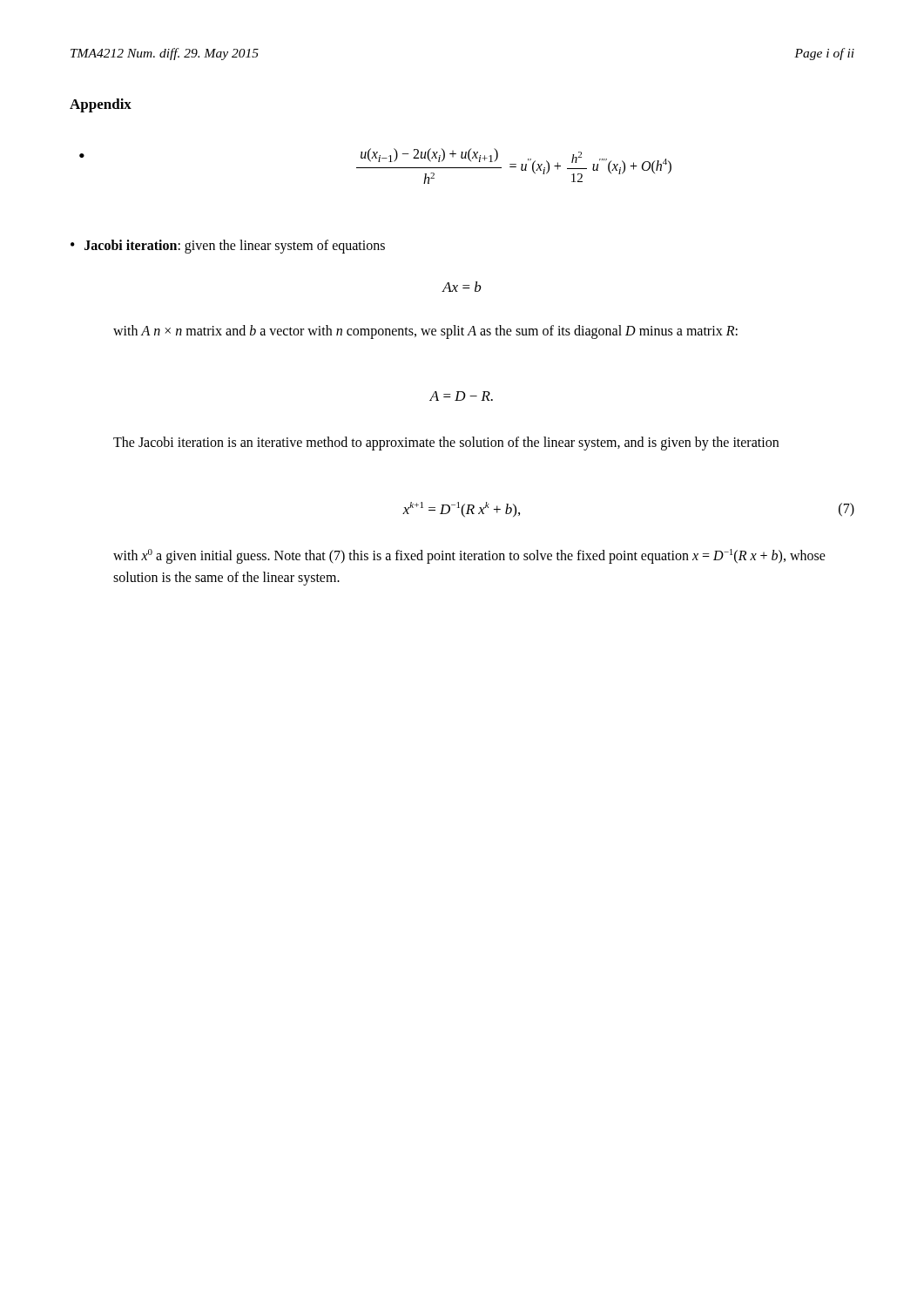Find the list item that says "• Jacobi iteration: given the linear system of"
The width and height of the screenshot is (924, 1307).
(227, 245)
